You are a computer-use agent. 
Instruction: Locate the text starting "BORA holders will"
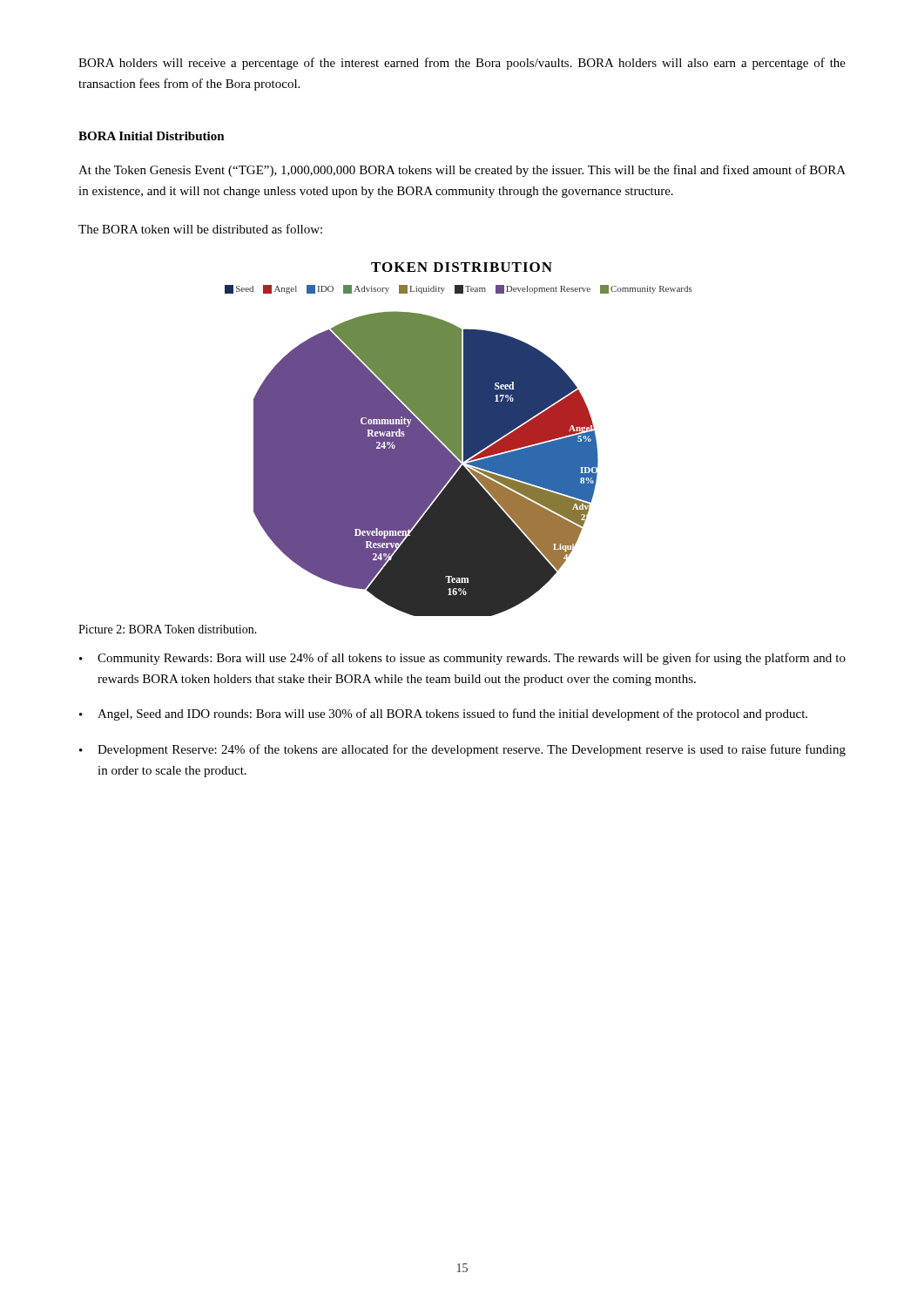[x=462, y=73]
